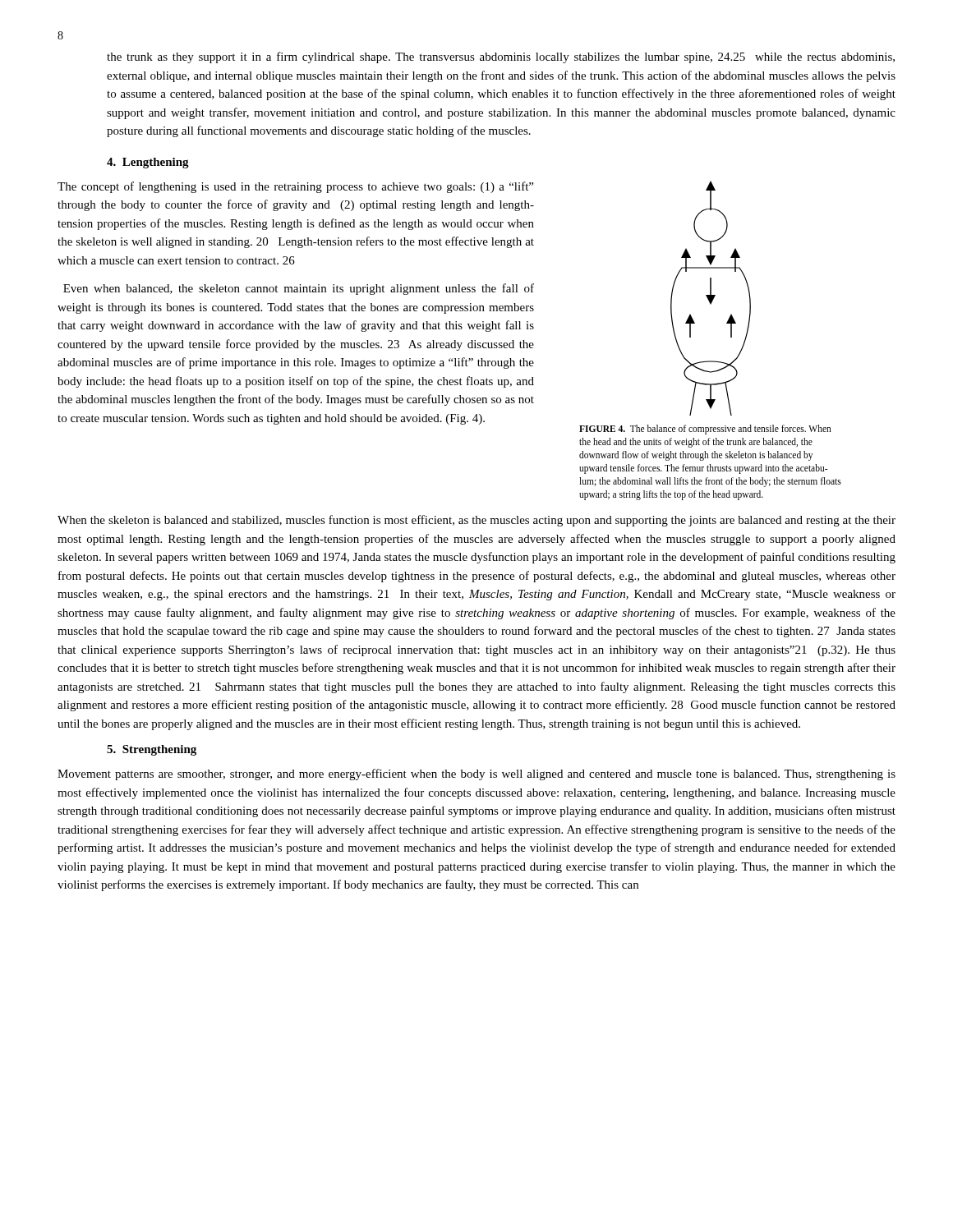The image size is (953, 1232).
Task: Select the text starting "The concept of lengthening"
Action: pos(296,223)
